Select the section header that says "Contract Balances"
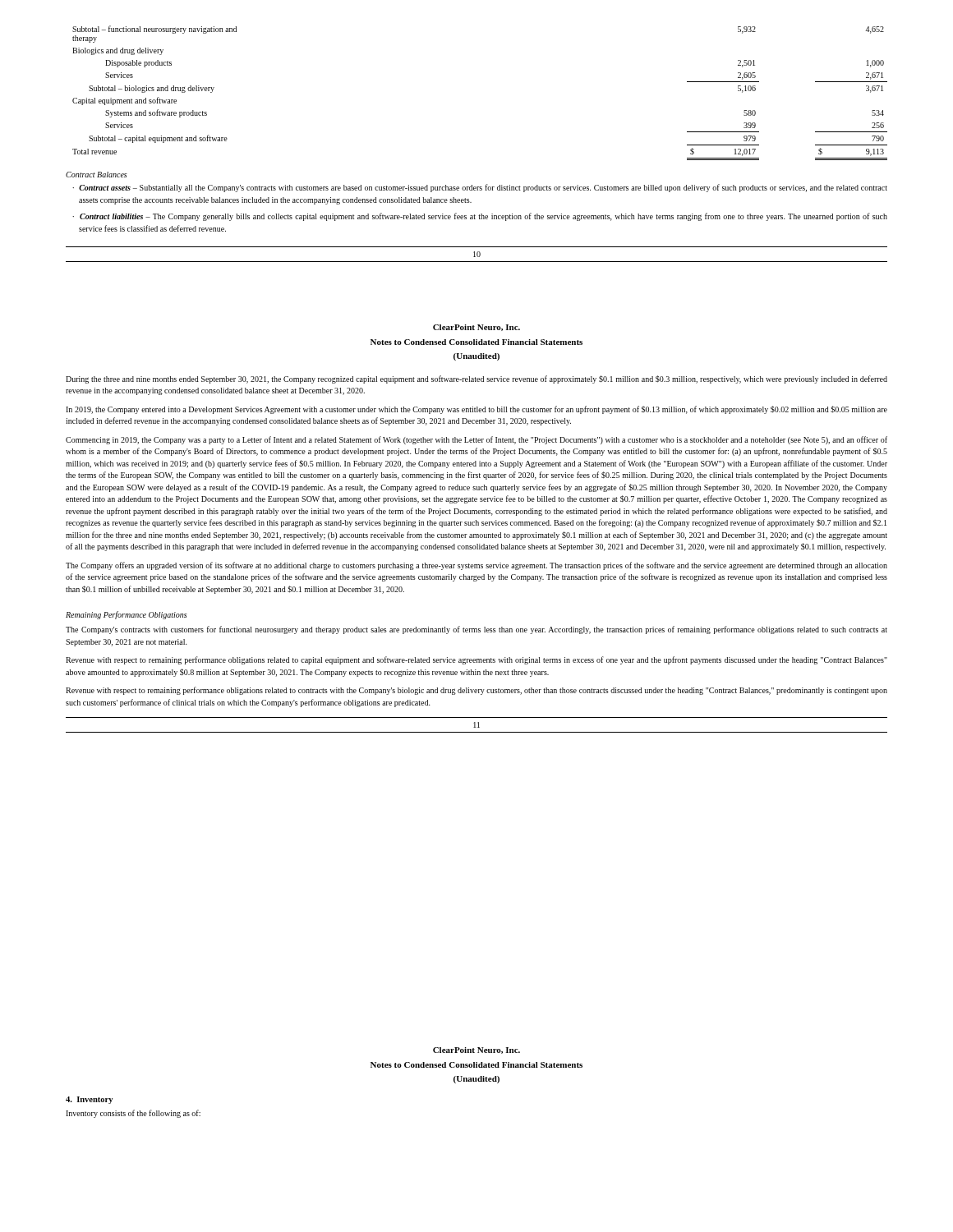The height and width of the screenshot is (1232, 953). pyautogui.click(x=96, y=175)
